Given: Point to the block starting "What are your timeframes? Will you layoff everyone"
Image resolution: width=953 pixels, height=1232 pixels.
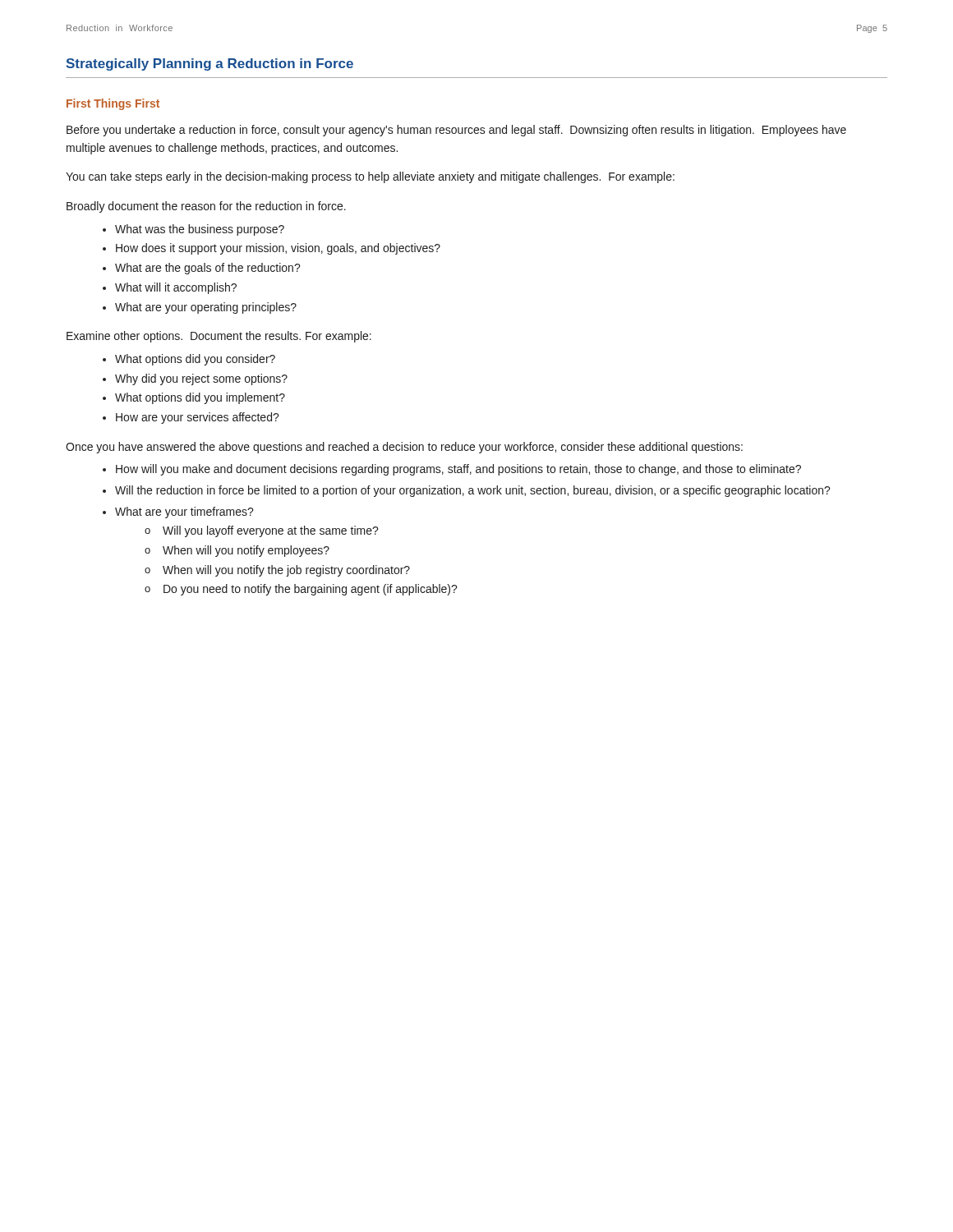Looking at the screenshot, I should coord(184,513).
